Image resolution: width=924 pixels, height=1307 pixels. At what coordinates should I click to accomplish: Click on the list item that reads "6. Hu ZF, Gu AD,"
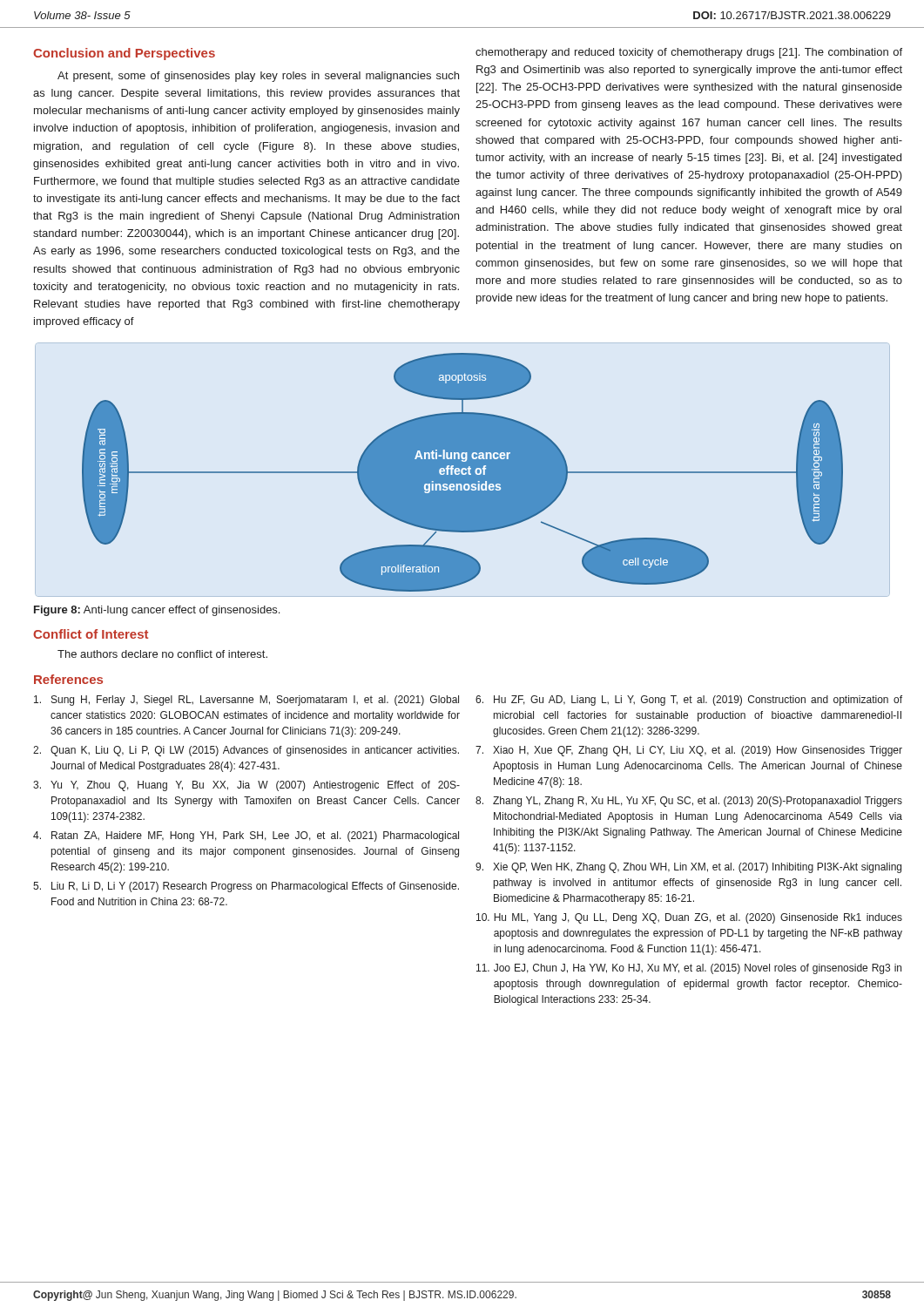click(x=689, y=716)
